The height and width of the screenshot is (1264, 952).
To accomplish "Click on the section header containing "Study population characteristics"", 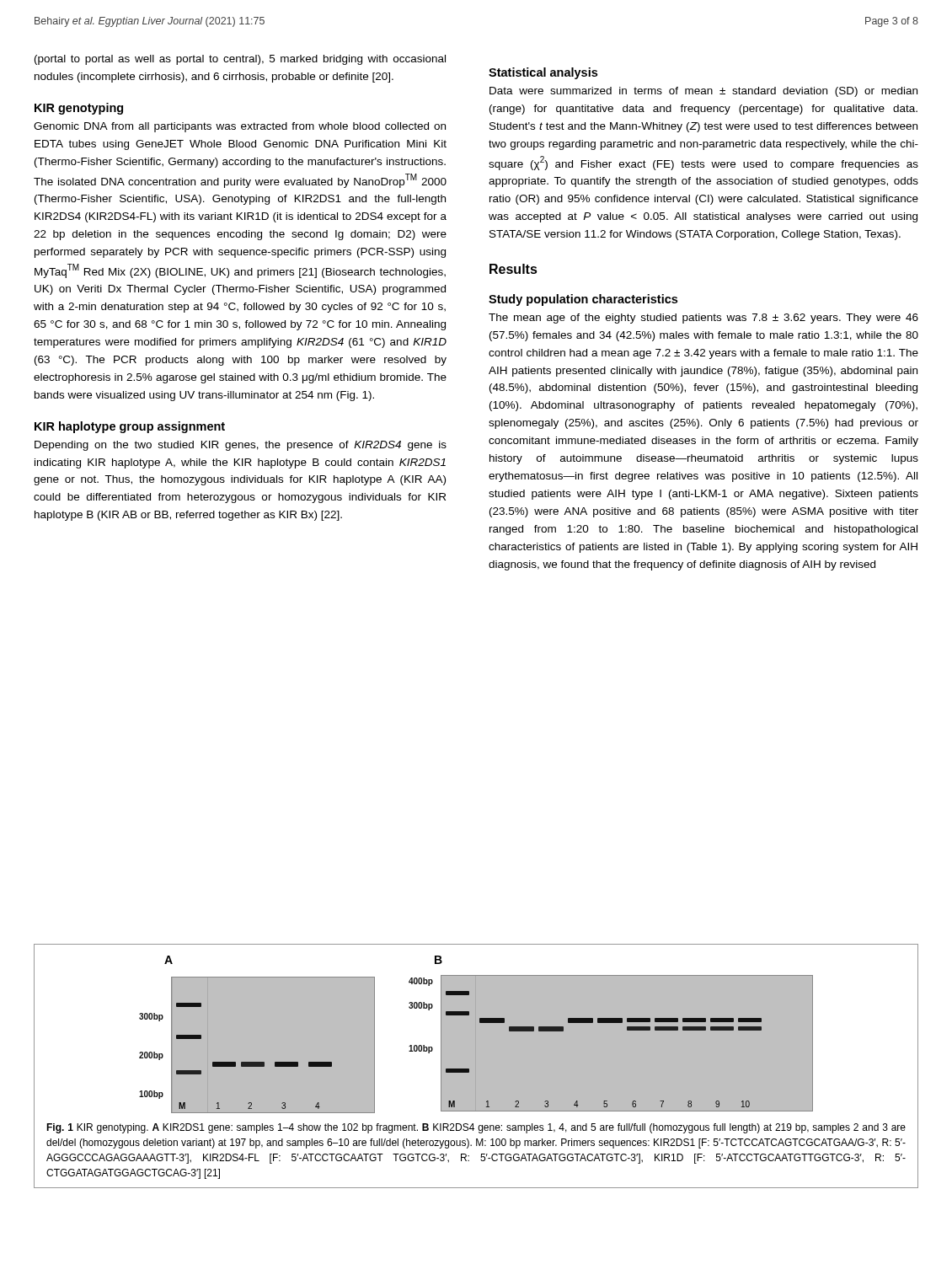I will [x=583, y=299].
